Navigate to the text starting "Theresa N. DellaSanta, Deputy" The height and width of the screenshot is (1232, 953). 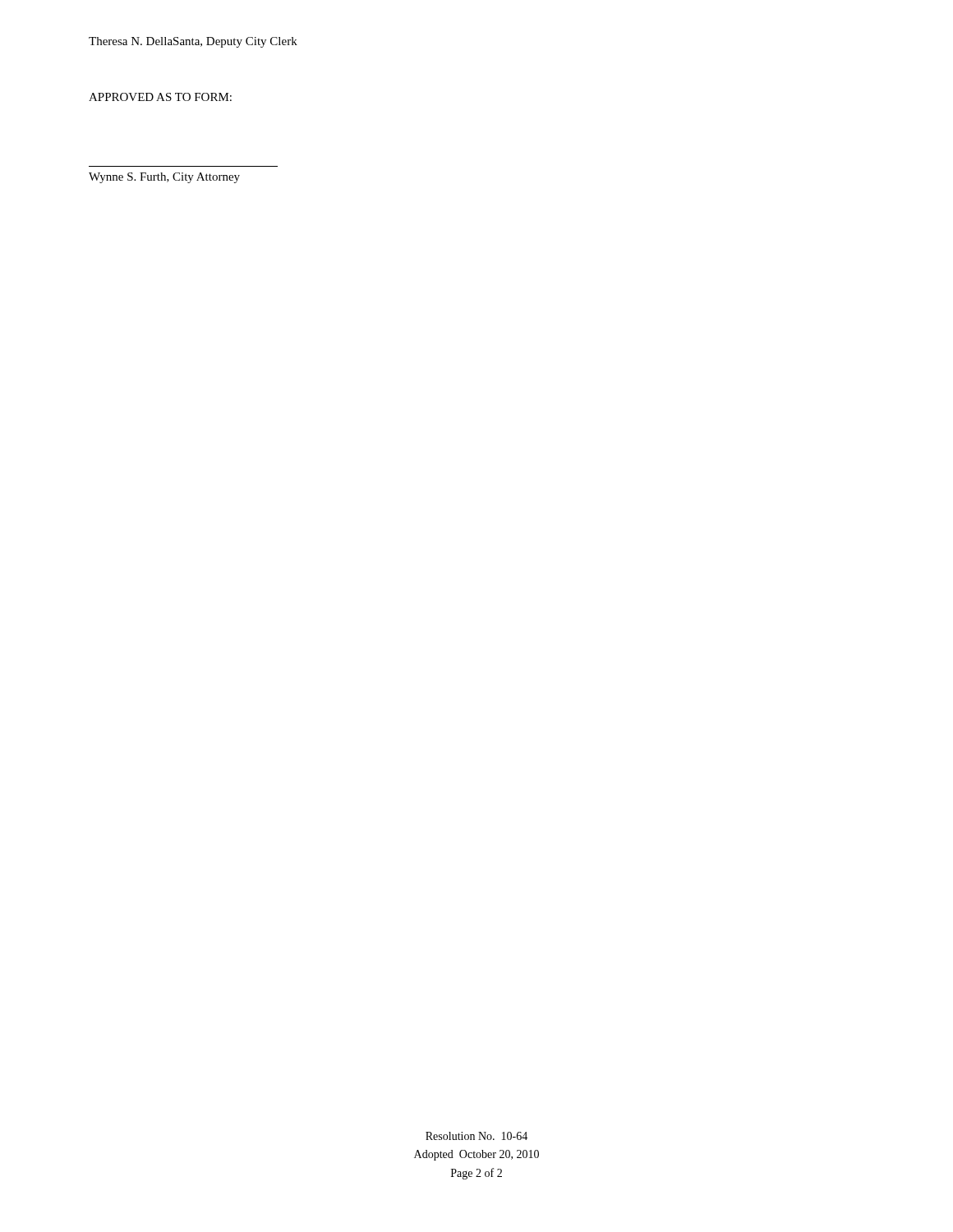193,41
